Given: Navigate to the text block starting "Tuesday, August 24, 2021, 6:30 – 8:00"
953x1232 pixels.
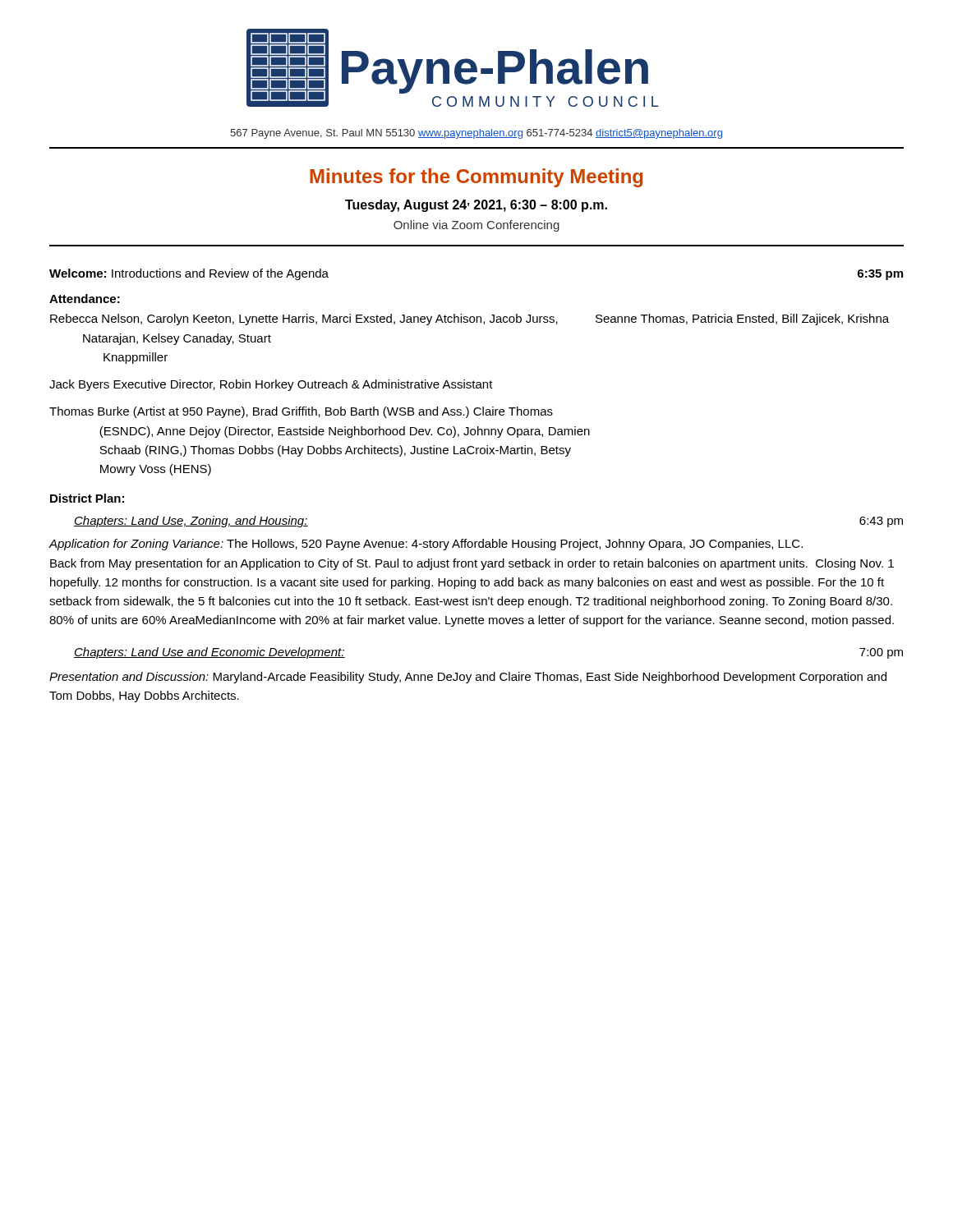Looking at the screenshot, I should tap(476, 203).
